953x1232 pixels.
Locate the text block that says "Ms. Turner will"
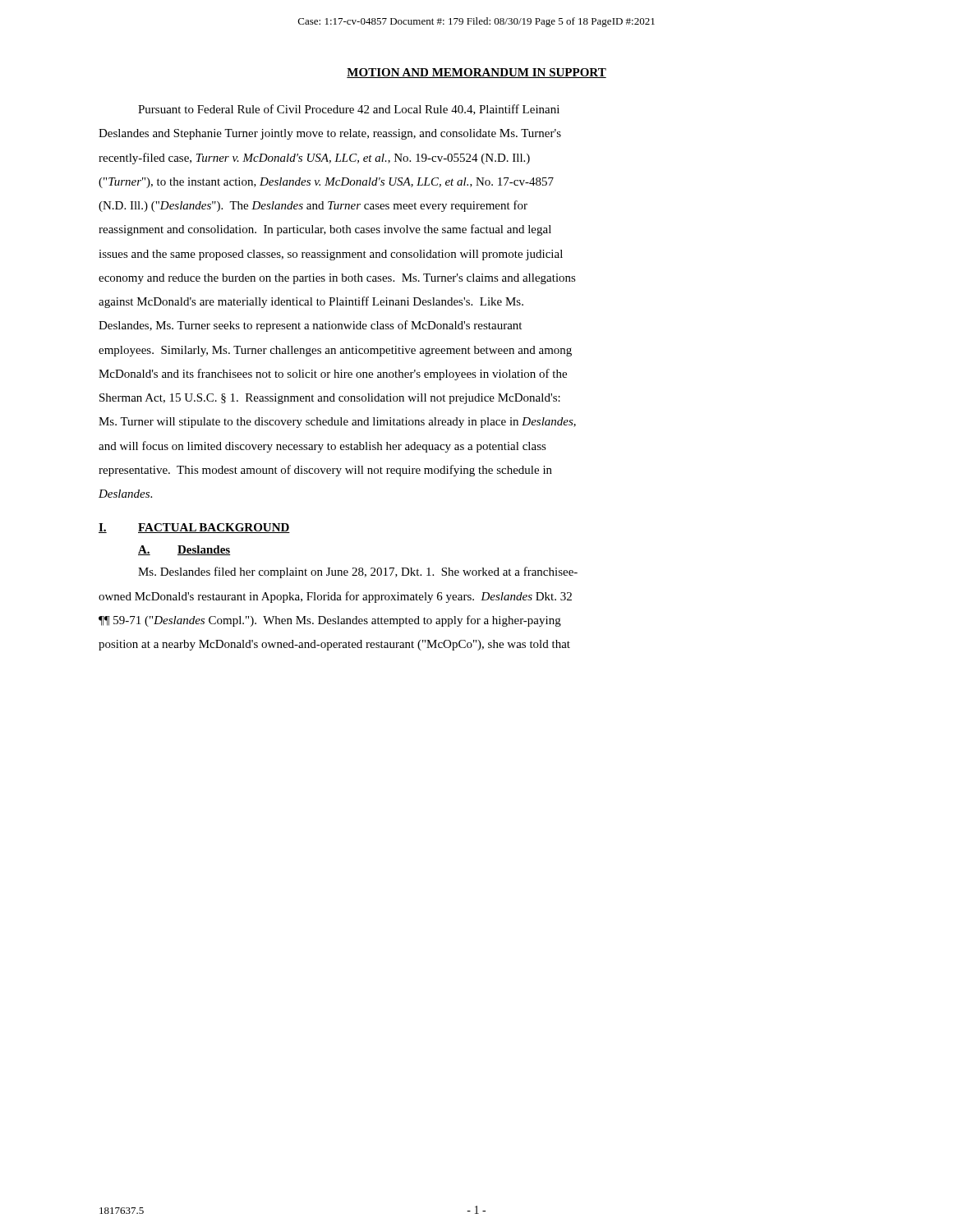click(337, 422)
